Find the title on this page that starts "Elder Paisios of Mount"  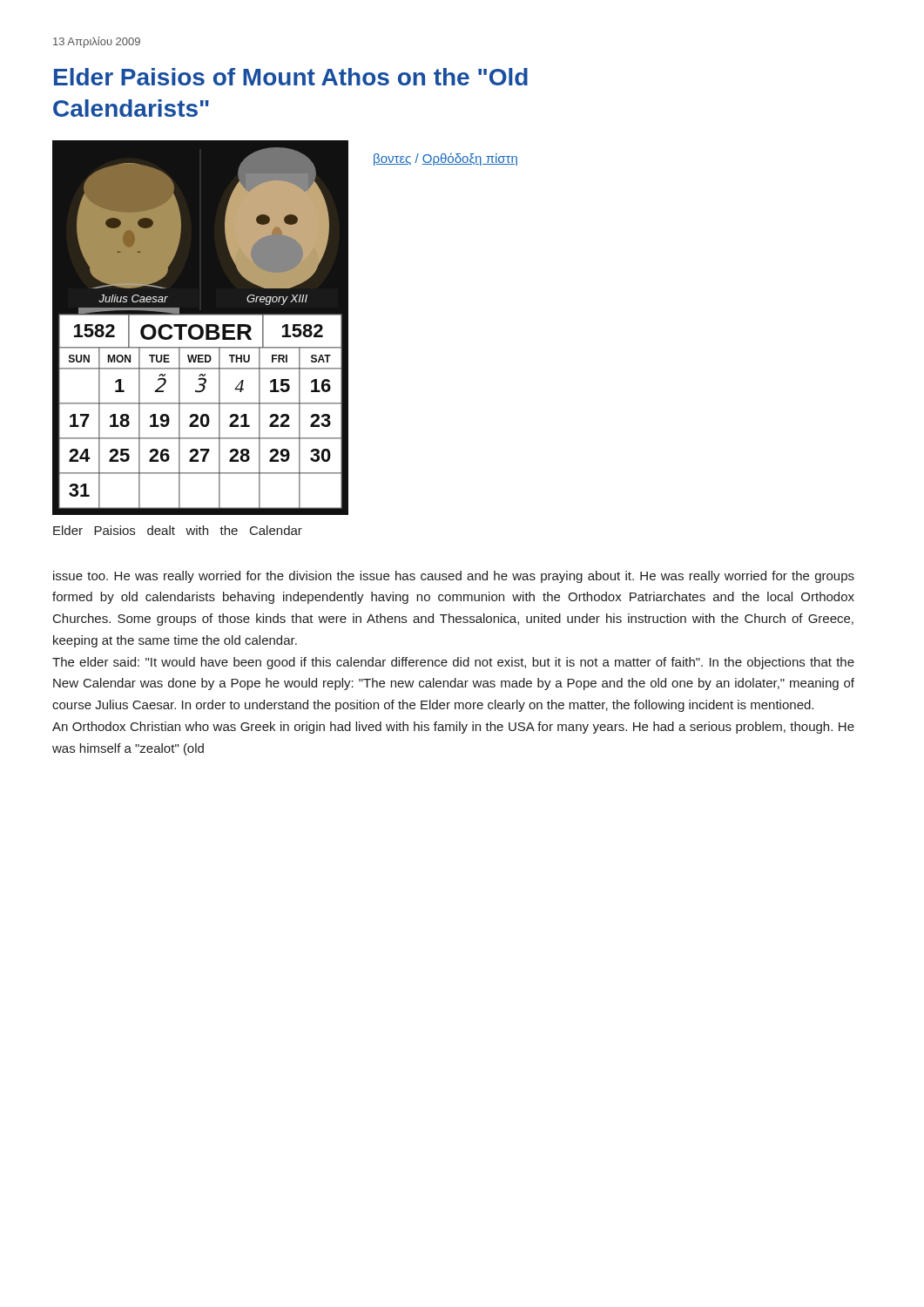[x=291, y=93]
